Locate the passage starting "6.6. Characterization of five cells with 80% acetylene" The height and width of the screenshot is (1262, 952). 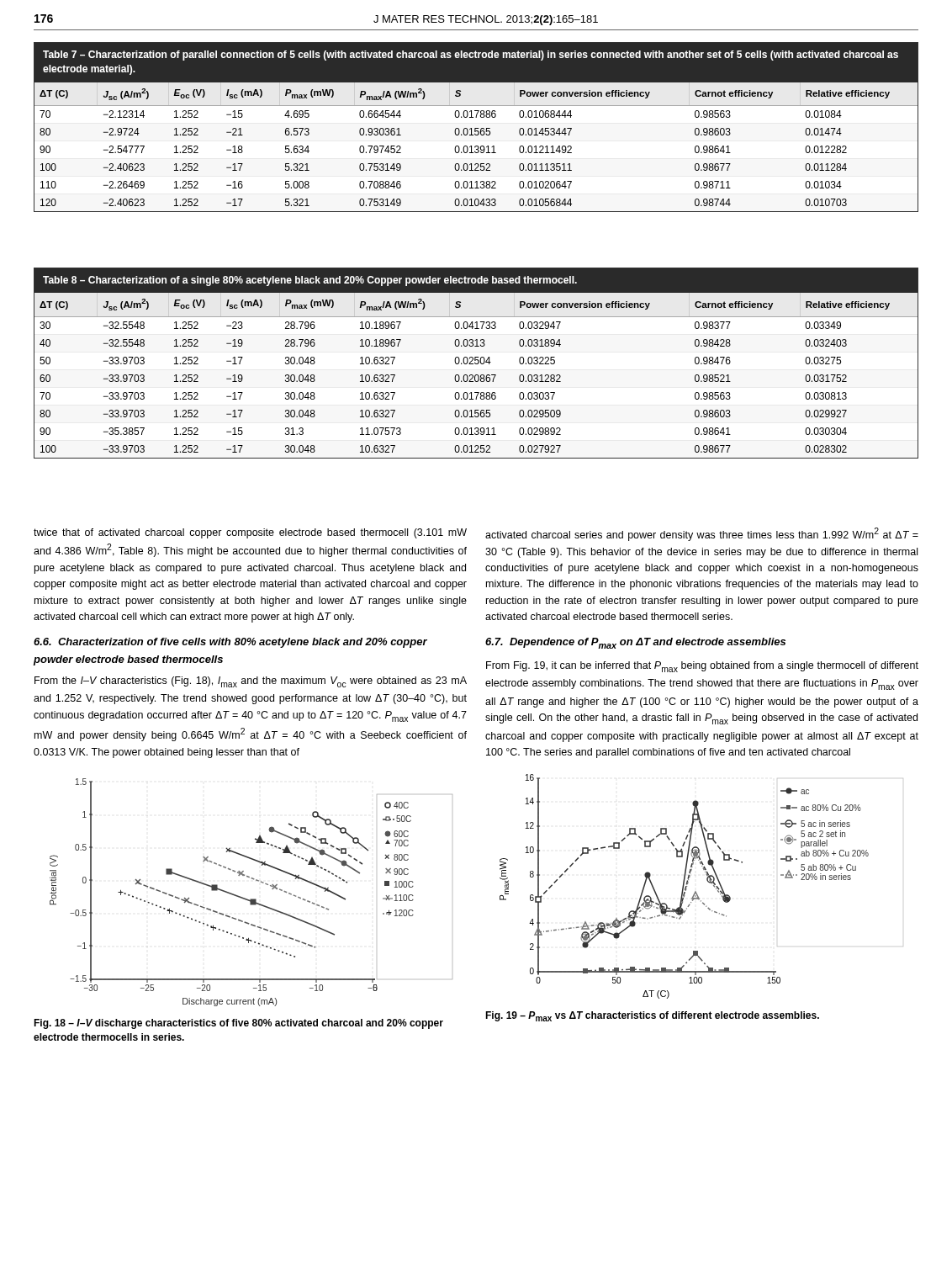tap(230, 650)
